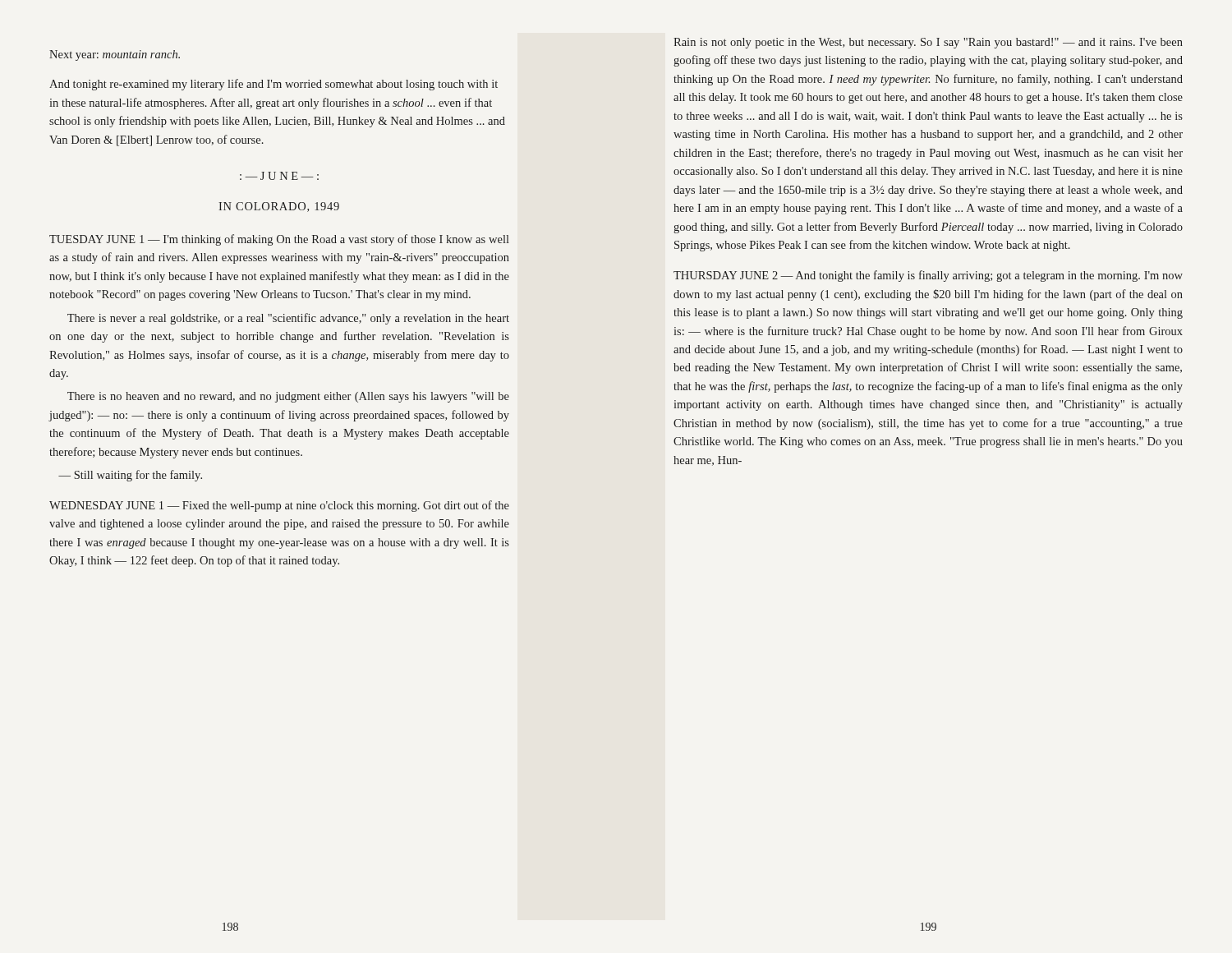Select the passage starting "WEDNESDAY JUNE 1 — Fixed the well-pump at"
This screenshot has width=1232, height=953.
point(279,533)
